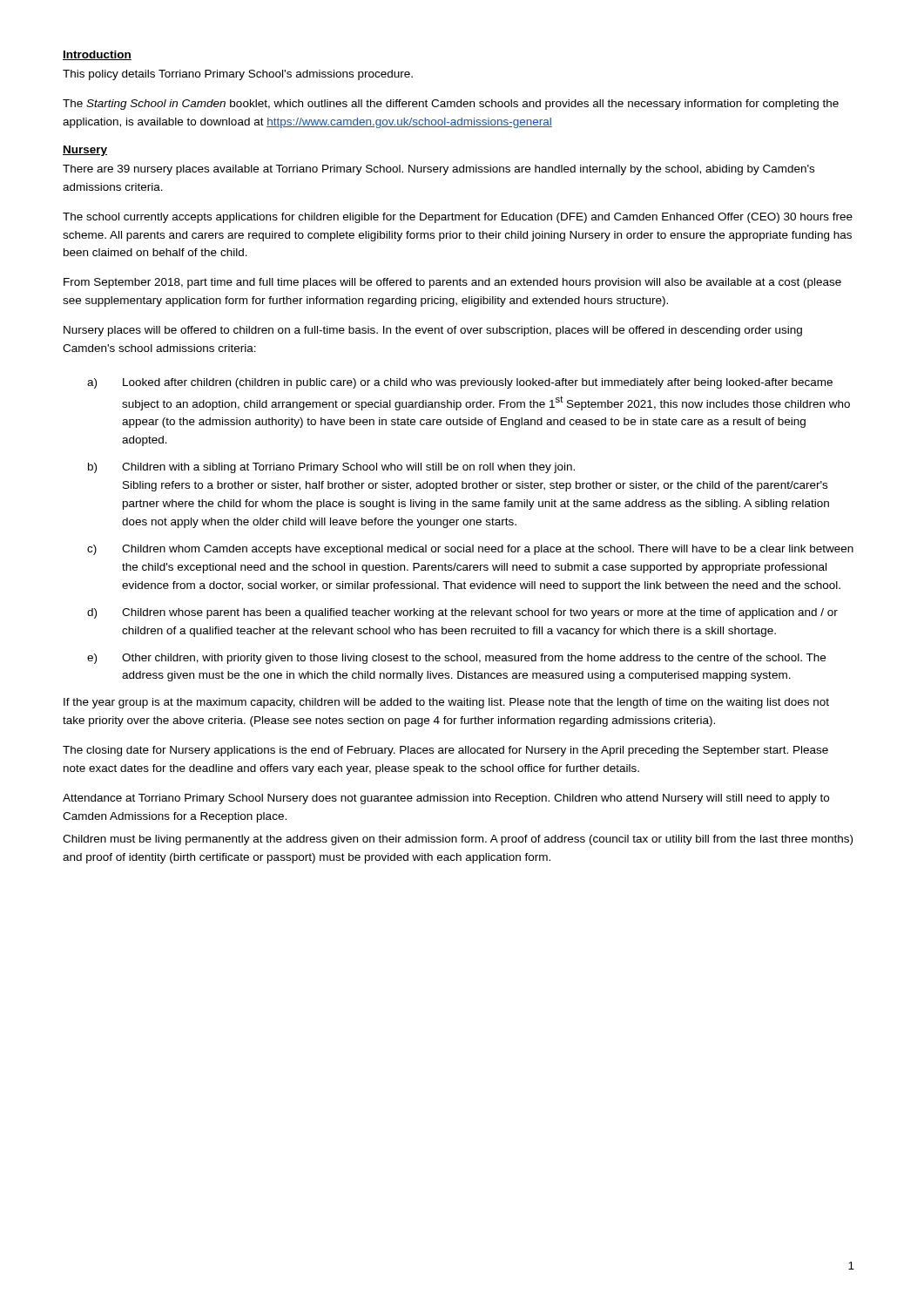Select the text block that reads "The Starting School in"
The height and width of the screenshot is (1307, 924).
click(451, 112)
